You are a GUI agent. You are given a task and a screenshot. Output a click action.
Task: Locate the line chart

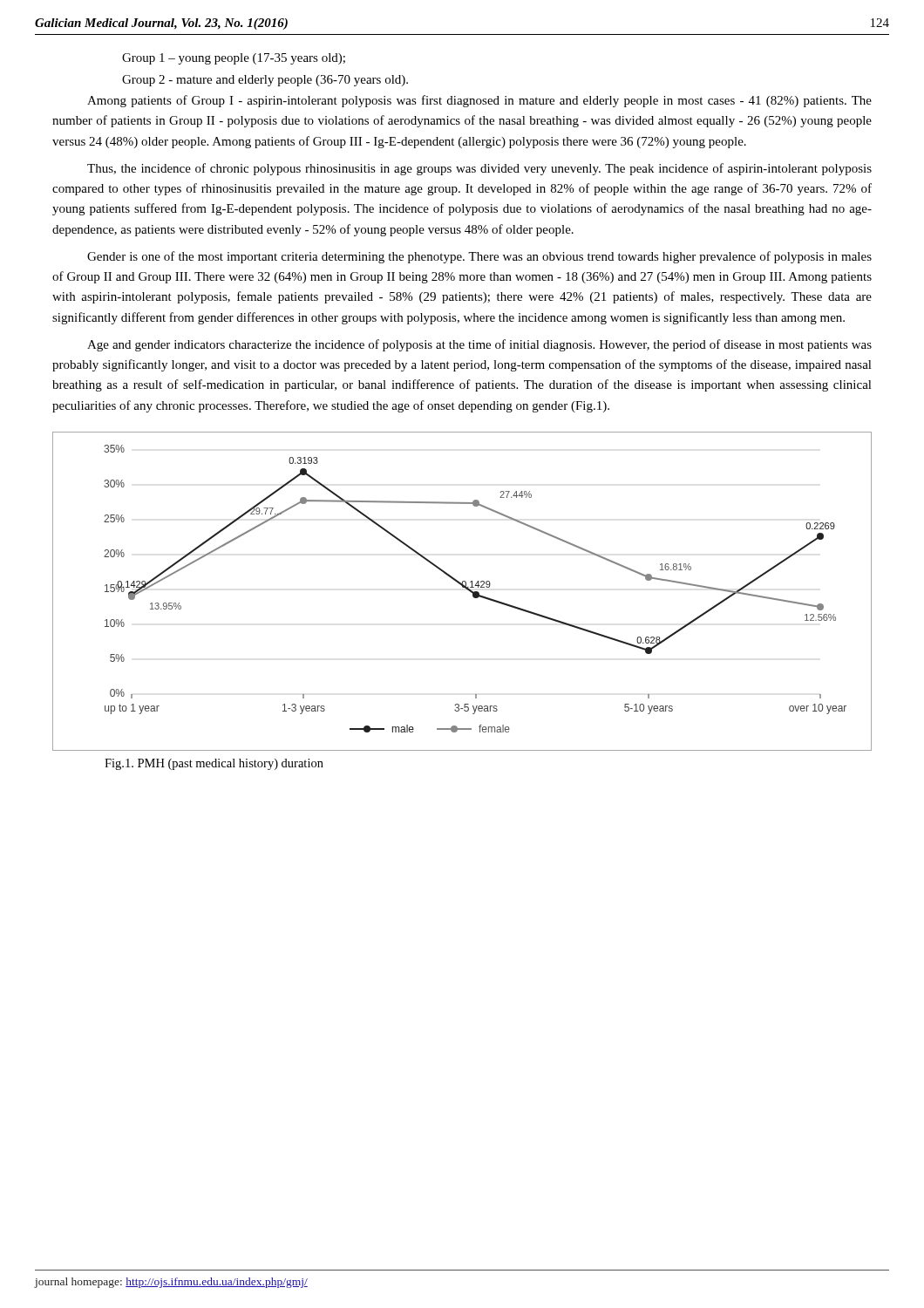pyautogui.click(x=462, y=591)
